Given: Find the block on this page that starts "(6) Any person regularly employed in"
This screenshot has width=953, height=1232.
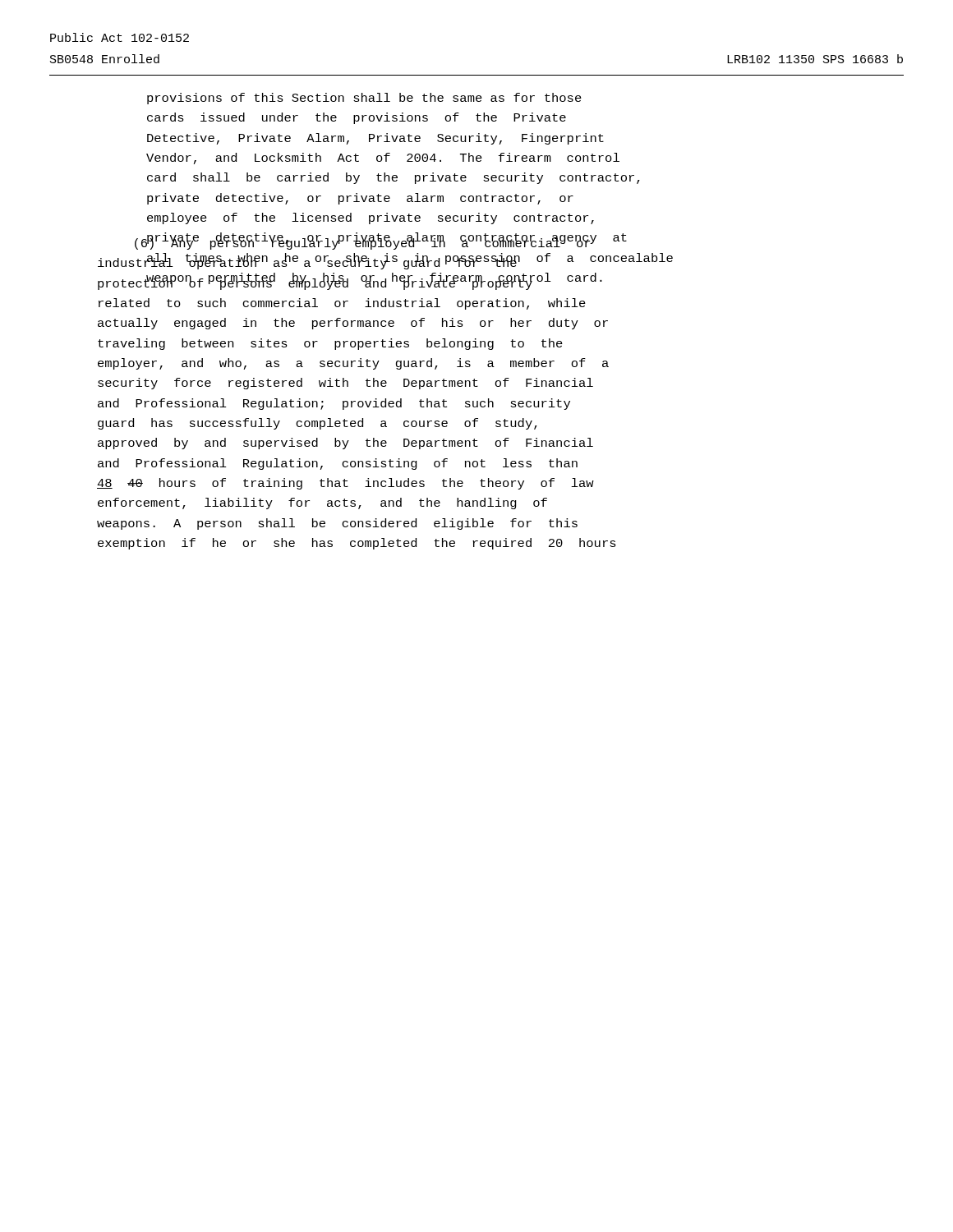Looking at the screenshot, I should click(500, 394).
